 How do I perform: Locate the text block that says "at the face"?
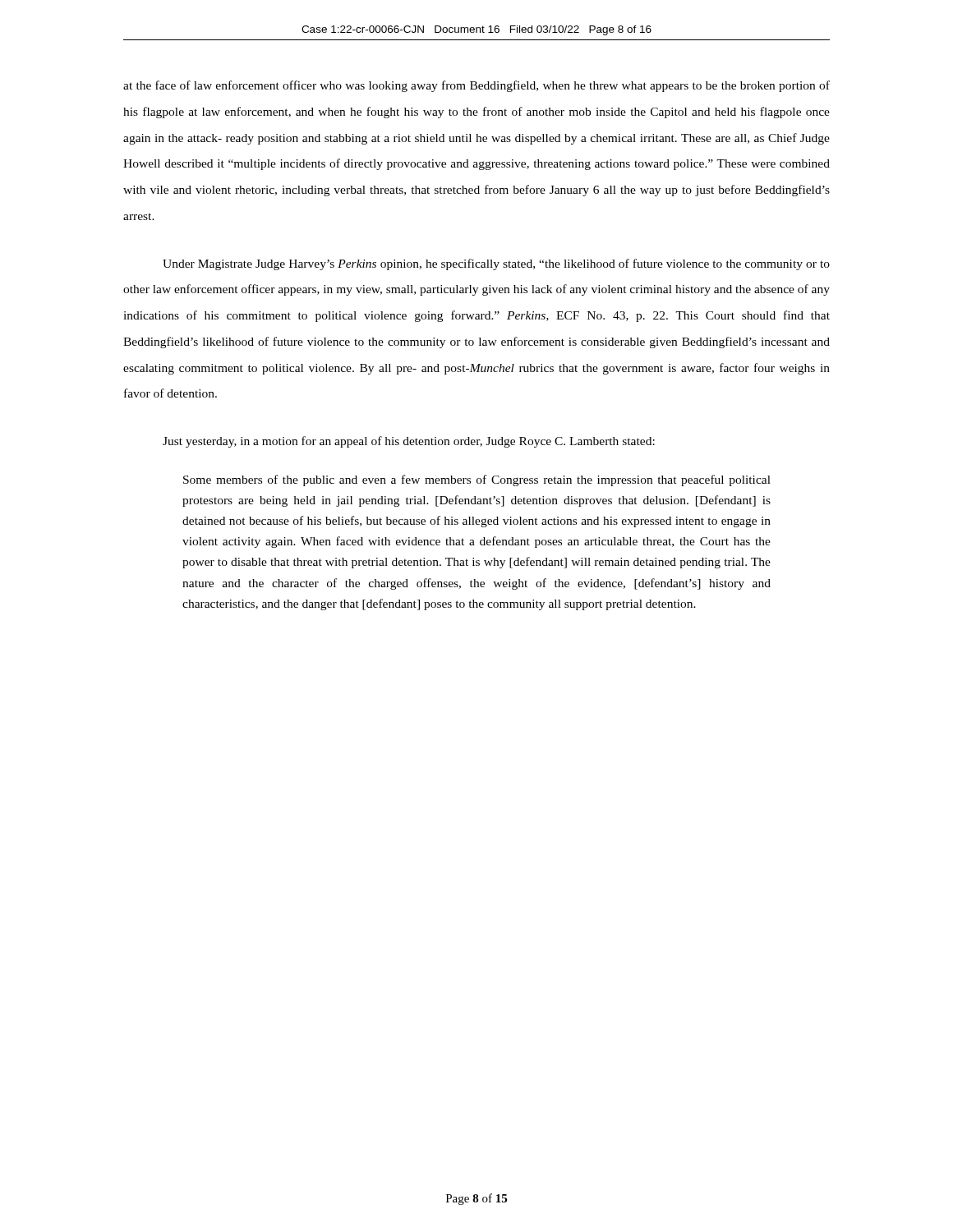pyautogui.click(x=476, y=150)
